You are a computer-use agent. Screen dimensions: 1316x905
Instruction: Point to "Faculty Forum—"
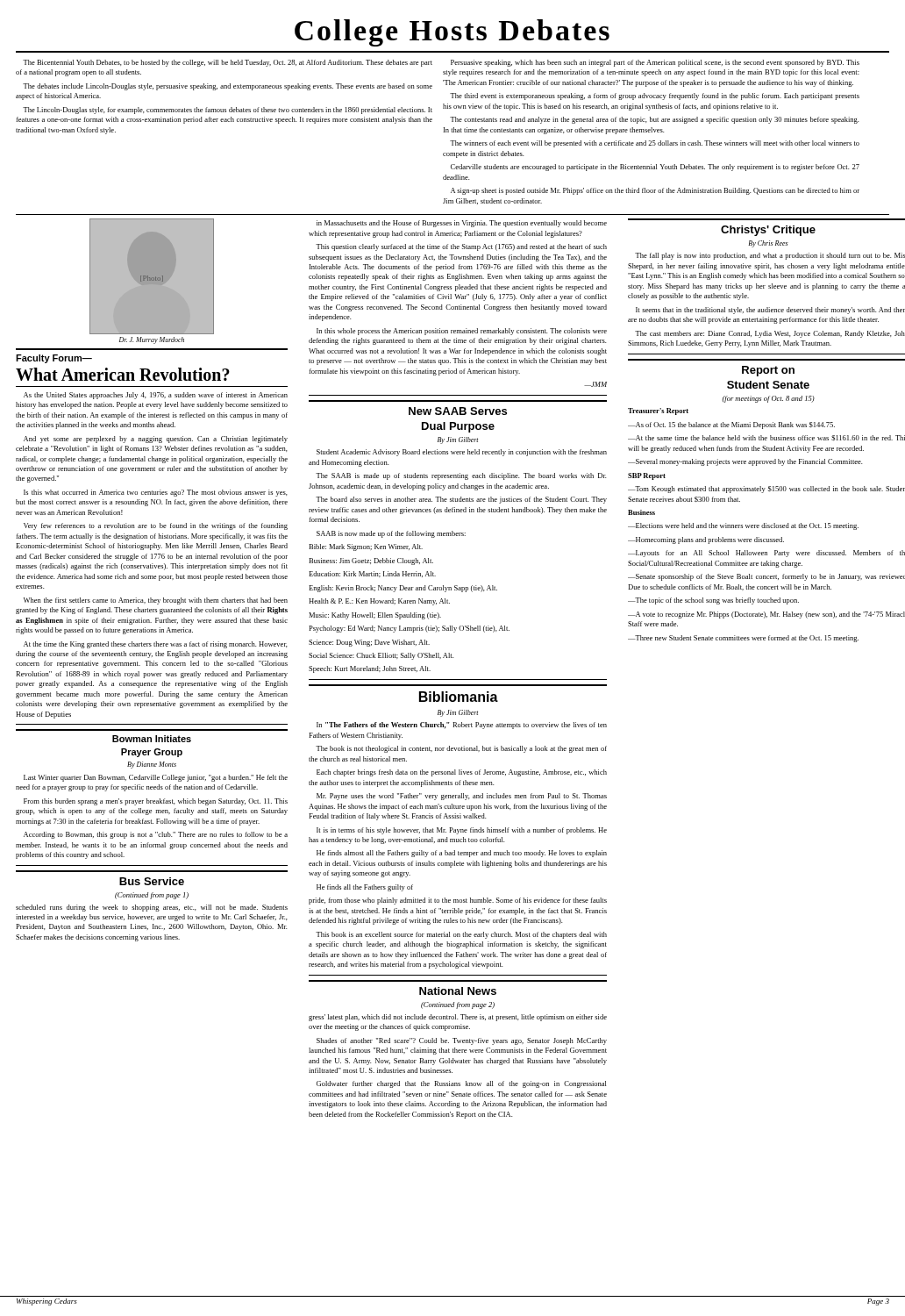[54, 358]
